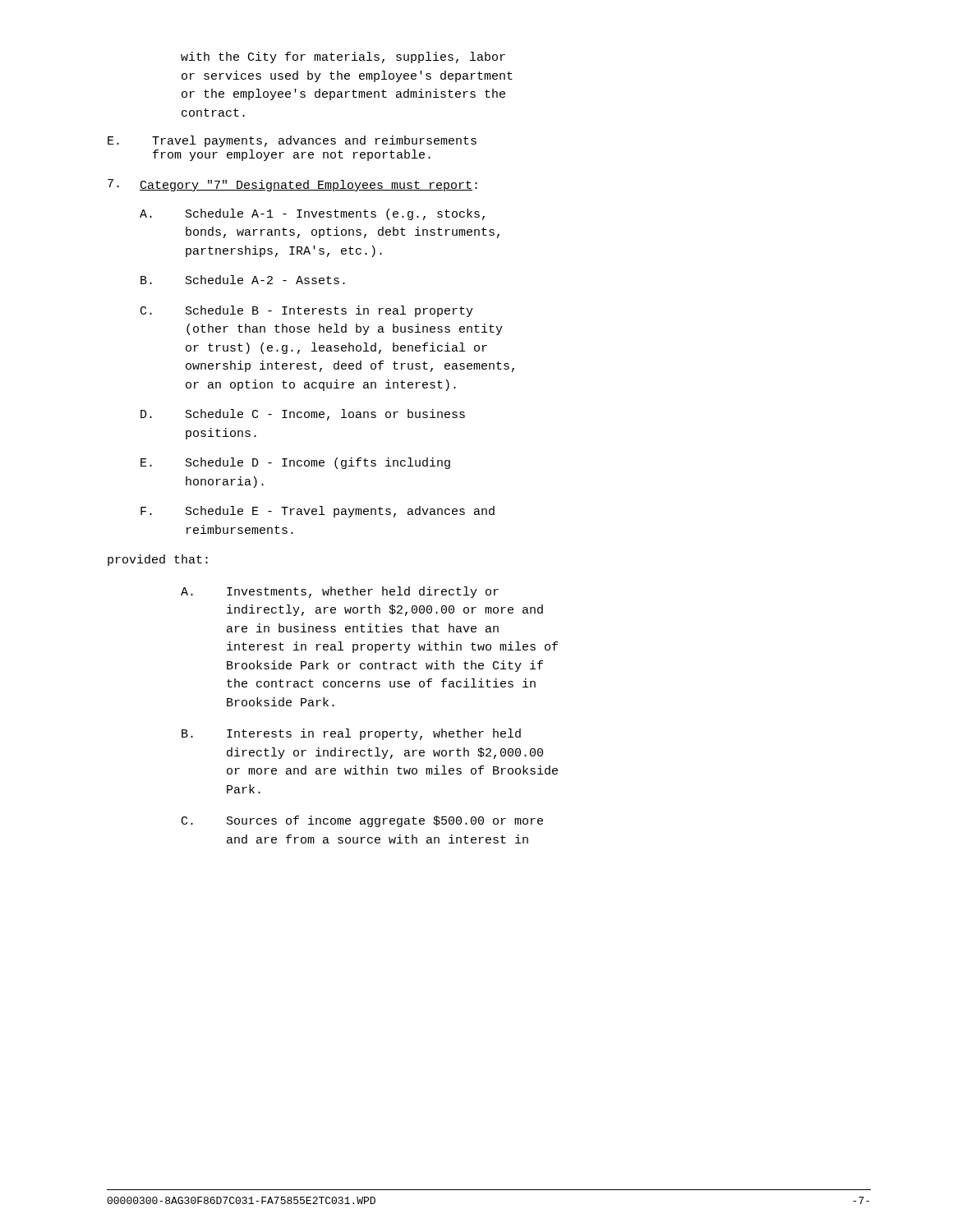Point to the text starting "E. Travel payments, advances and reimbursements from"
953x1232 pixels.
click(292, 149)
